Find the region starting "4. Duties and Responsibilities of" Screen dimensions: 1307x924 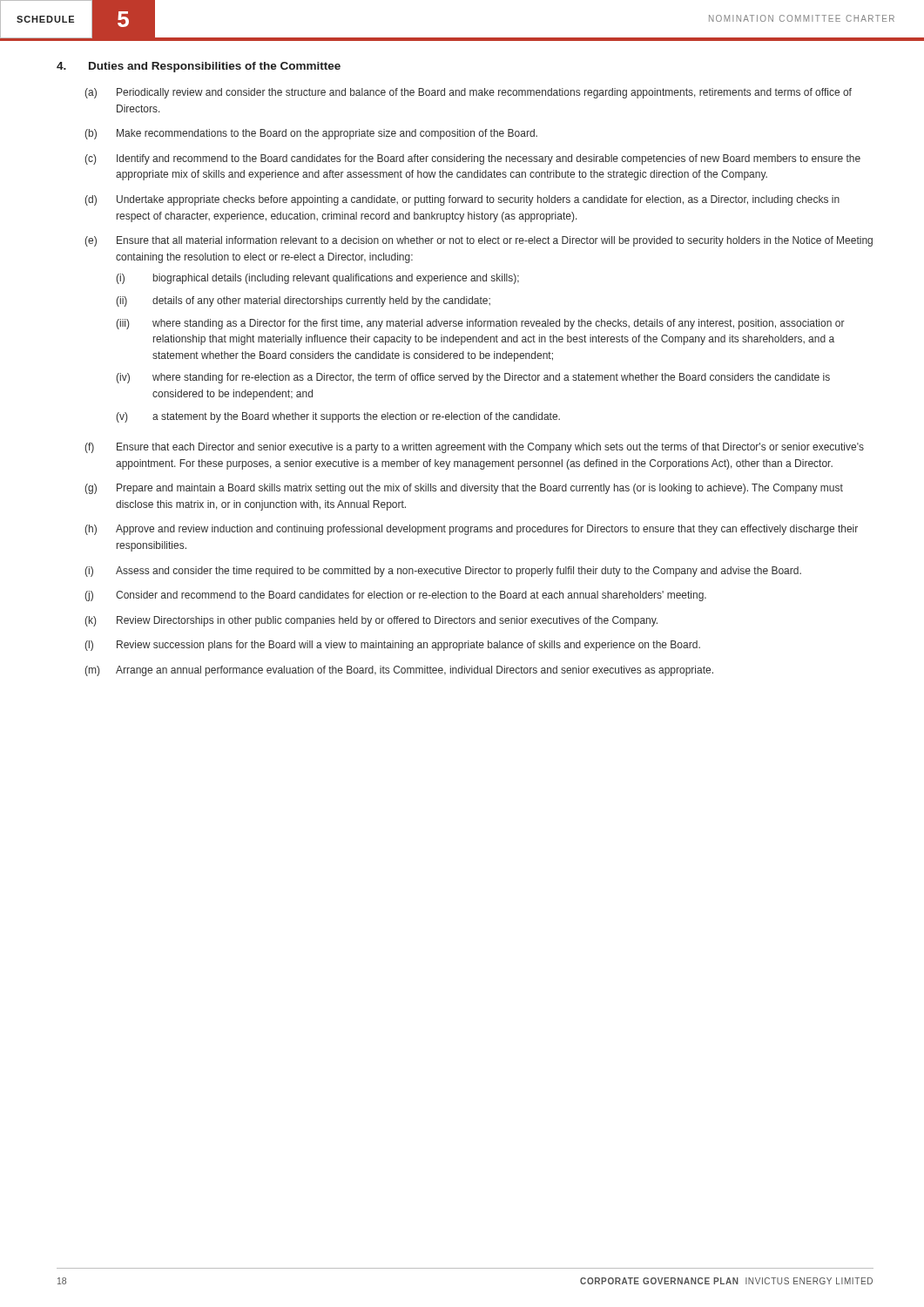click(x=199, y=66)
